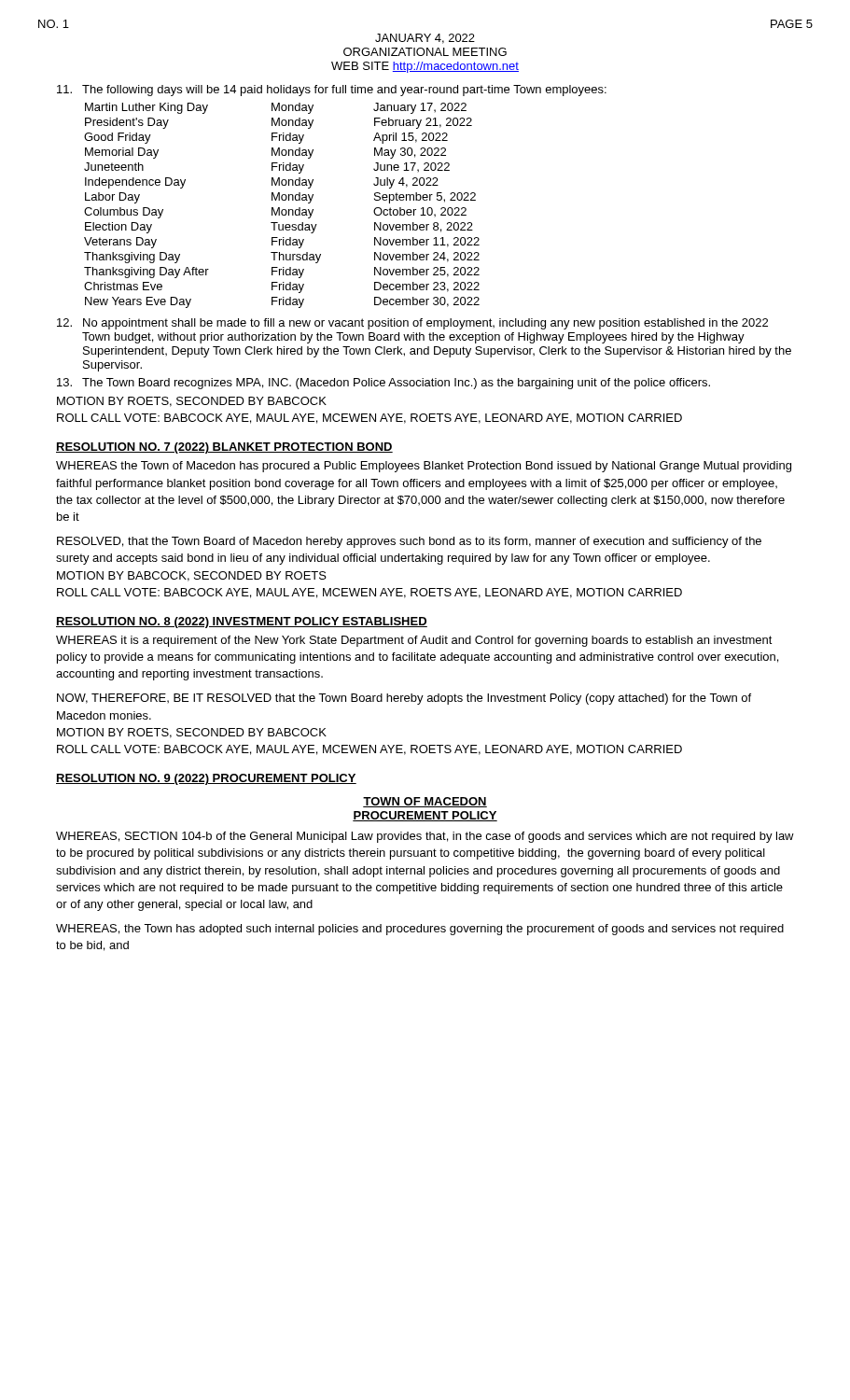Navigate to the text block starting "RESOLUTION NO. 7 (2022)"
This screenshot has width=850, height=1400.
pyautogui.click(x=224, y=447)
